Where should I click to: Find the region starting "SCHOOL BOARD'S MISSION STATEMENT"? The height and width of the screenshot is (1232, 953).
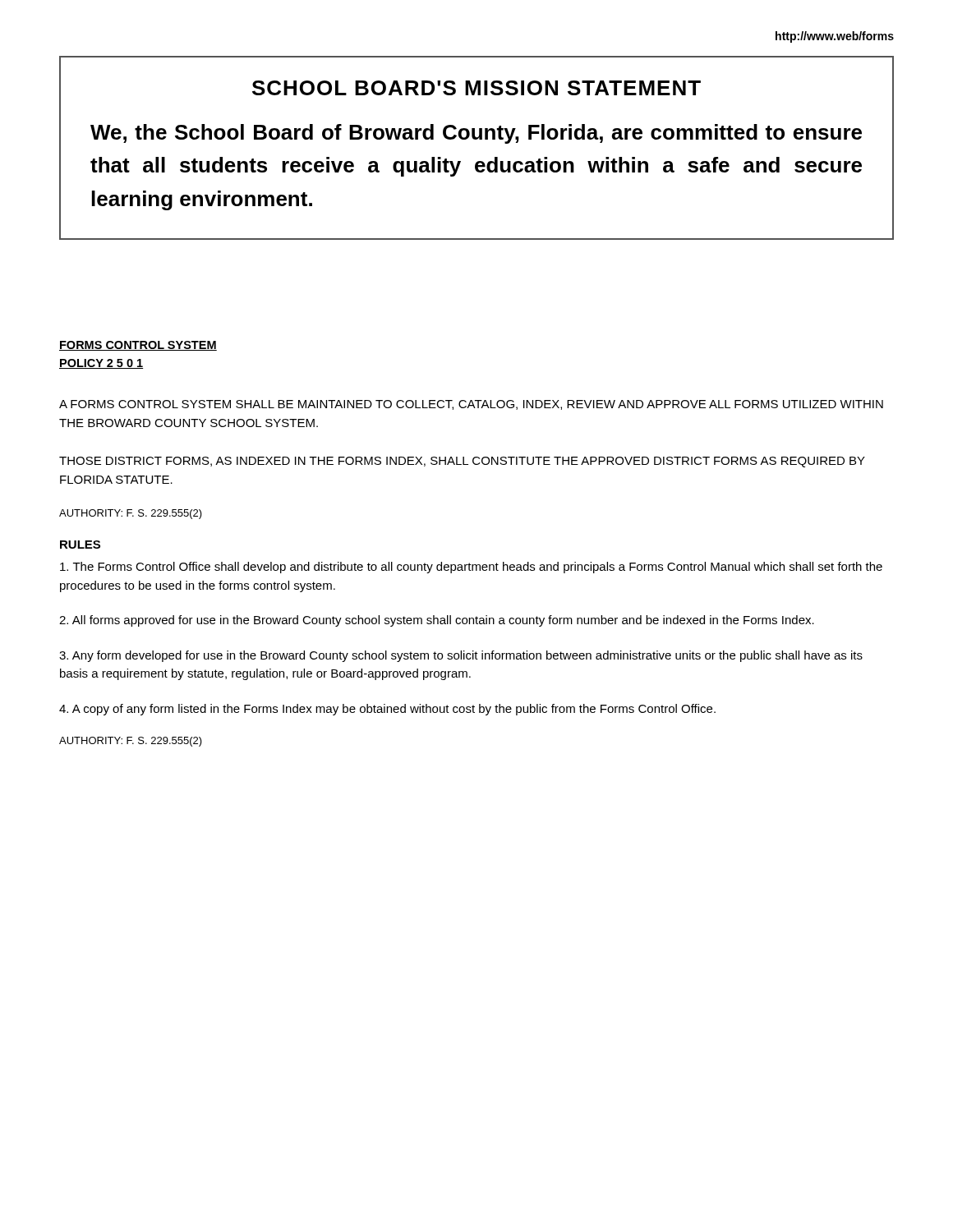476,88
